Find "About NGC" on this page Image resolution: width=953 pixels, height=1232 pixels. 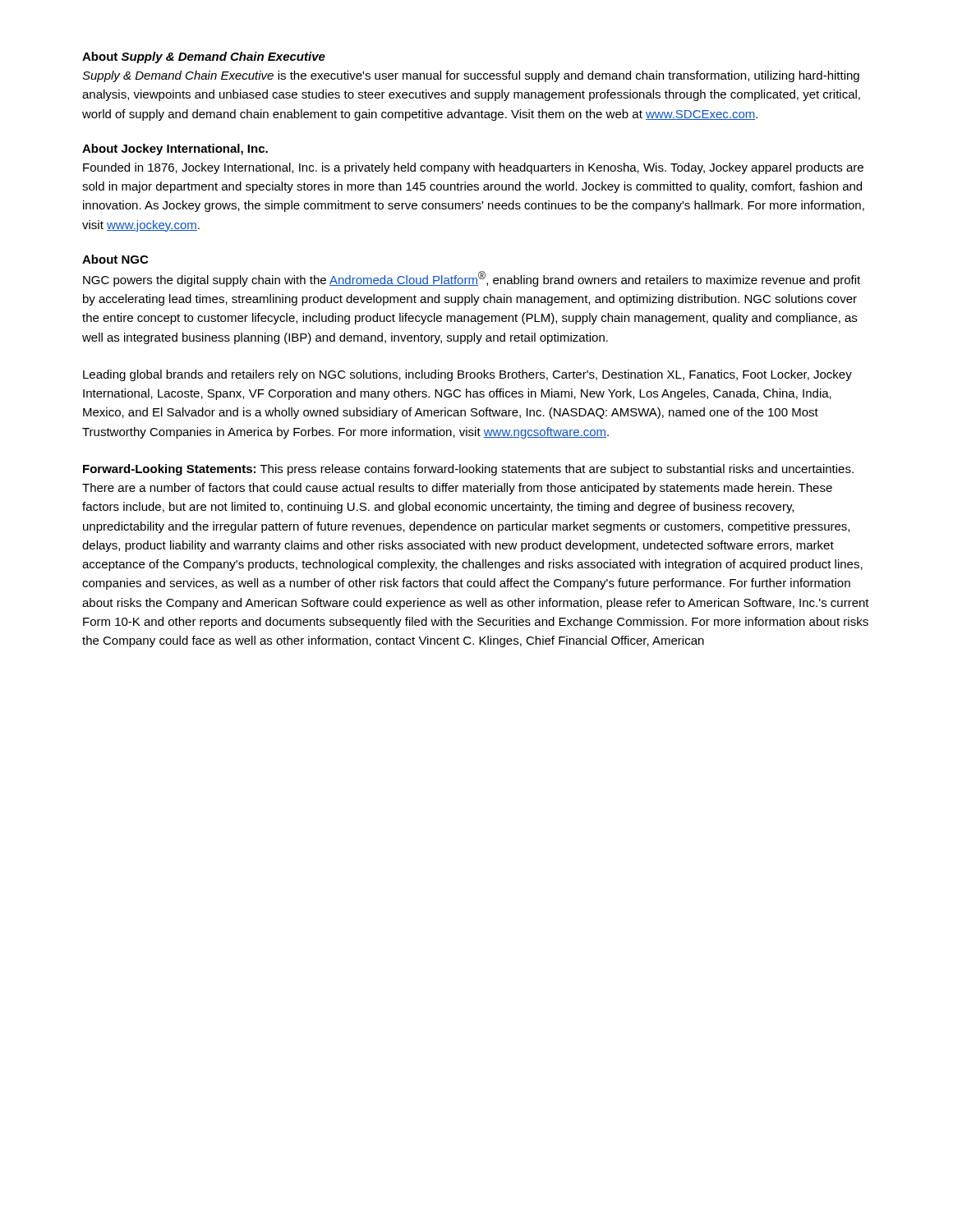tap(115, 259)
